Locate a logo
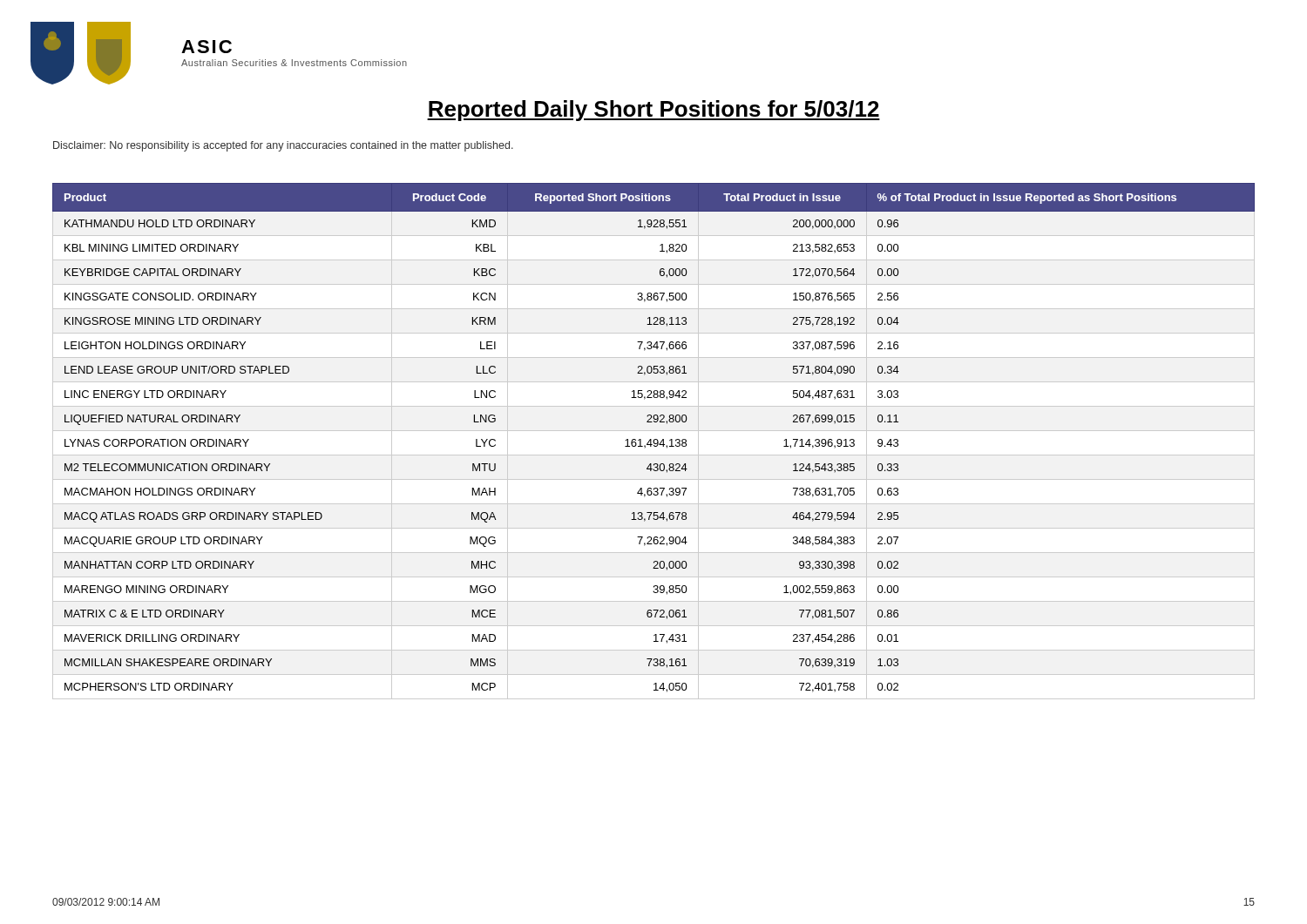The width and height of the screenshot is (1307, 924). 217,52
